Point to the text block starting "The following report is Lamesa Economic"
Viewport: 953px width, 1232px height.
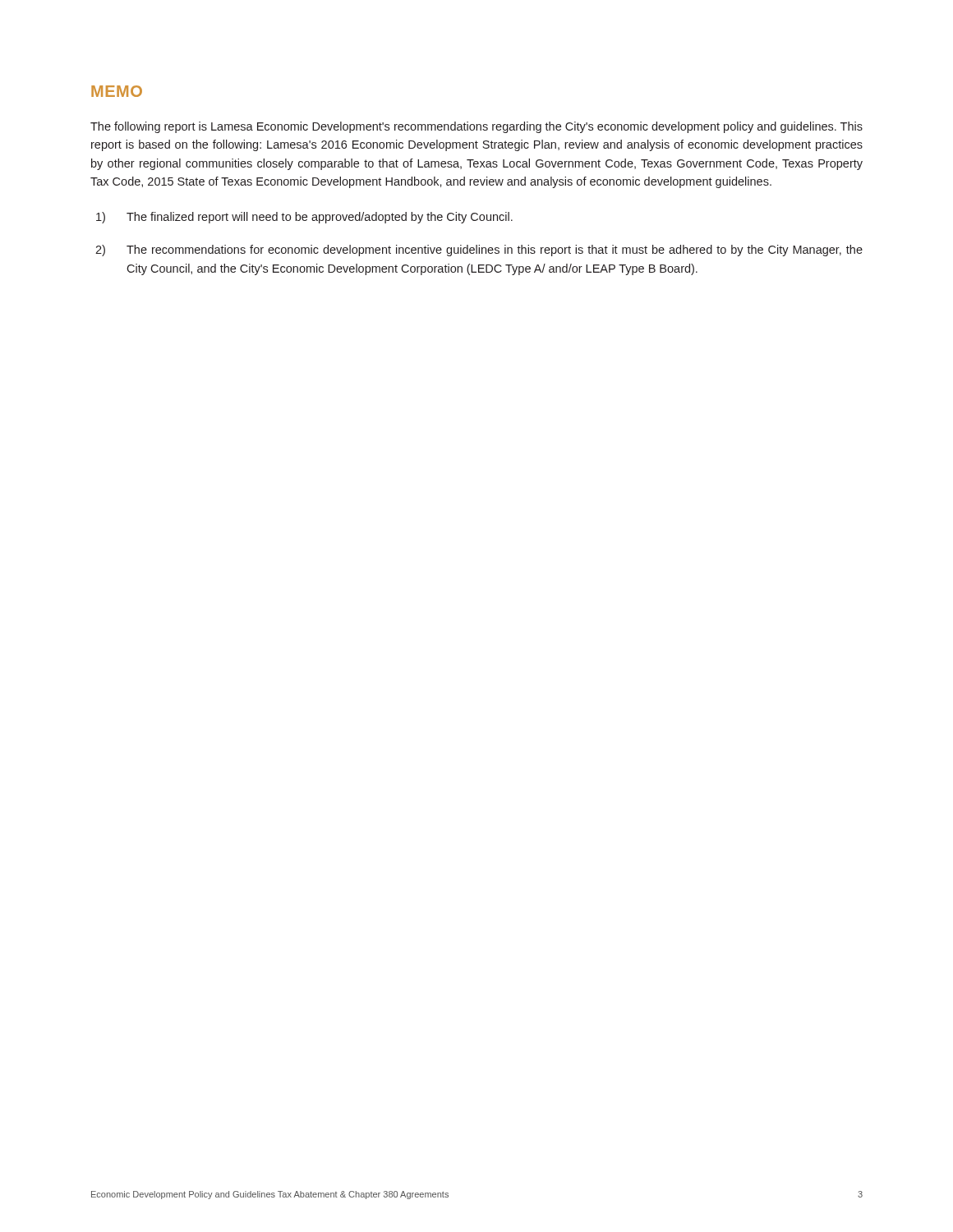[476, 154]
